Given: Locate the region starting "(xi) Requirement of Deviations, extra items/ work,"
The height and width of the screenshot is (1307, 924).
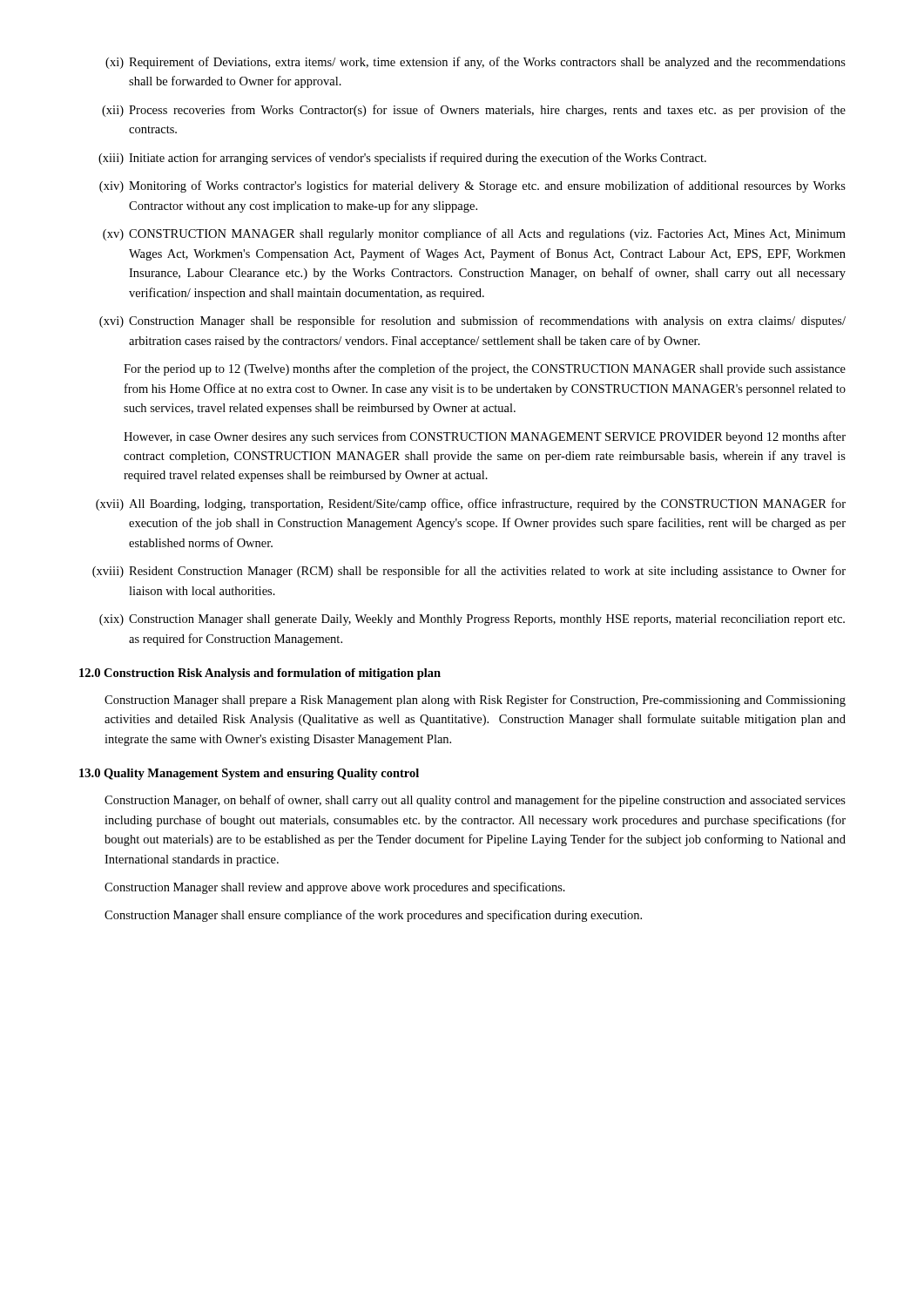Looking at the screenshot, I should (x=462, y=72).
